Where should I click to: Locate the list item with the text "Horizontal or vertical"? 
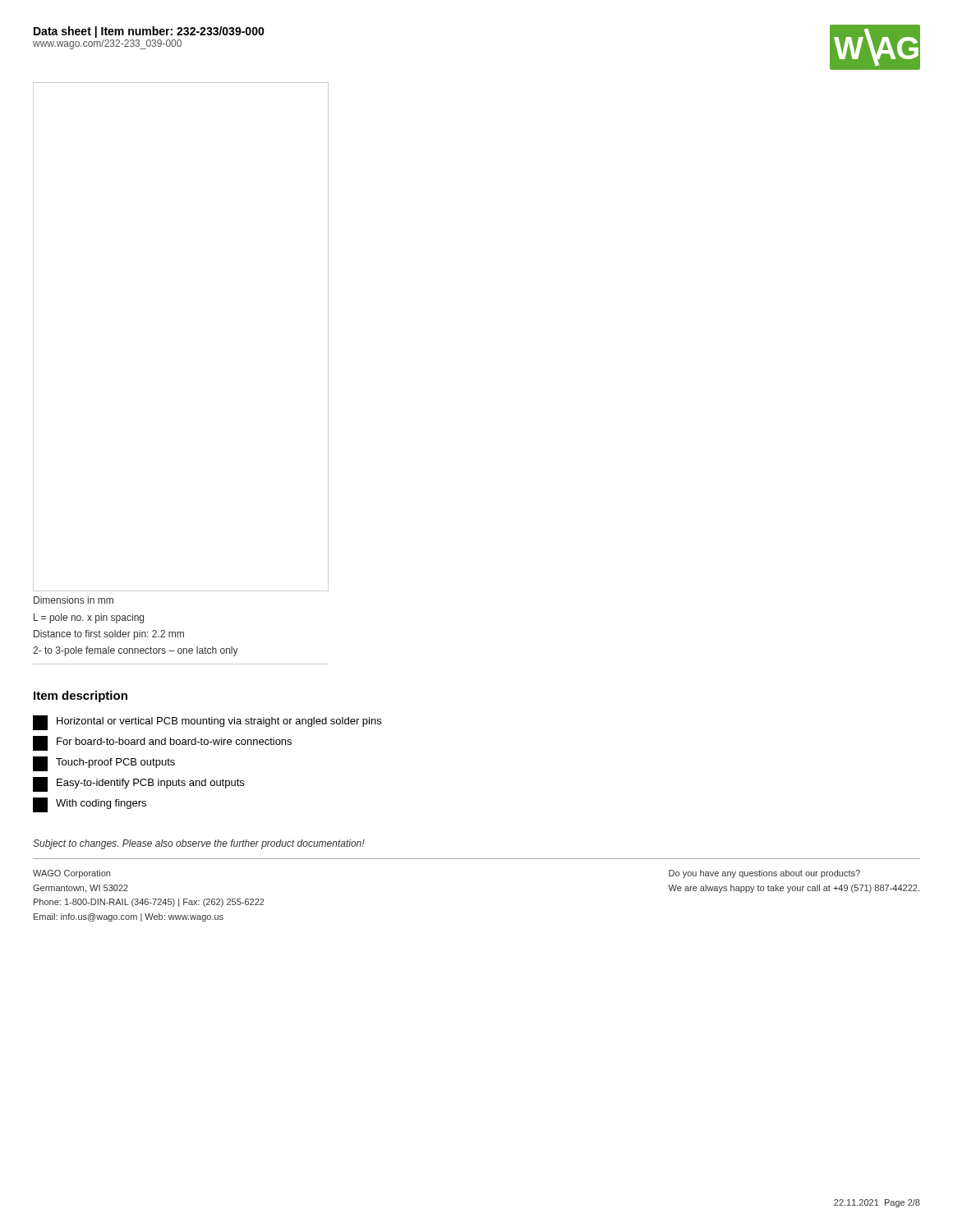(207, 722)
